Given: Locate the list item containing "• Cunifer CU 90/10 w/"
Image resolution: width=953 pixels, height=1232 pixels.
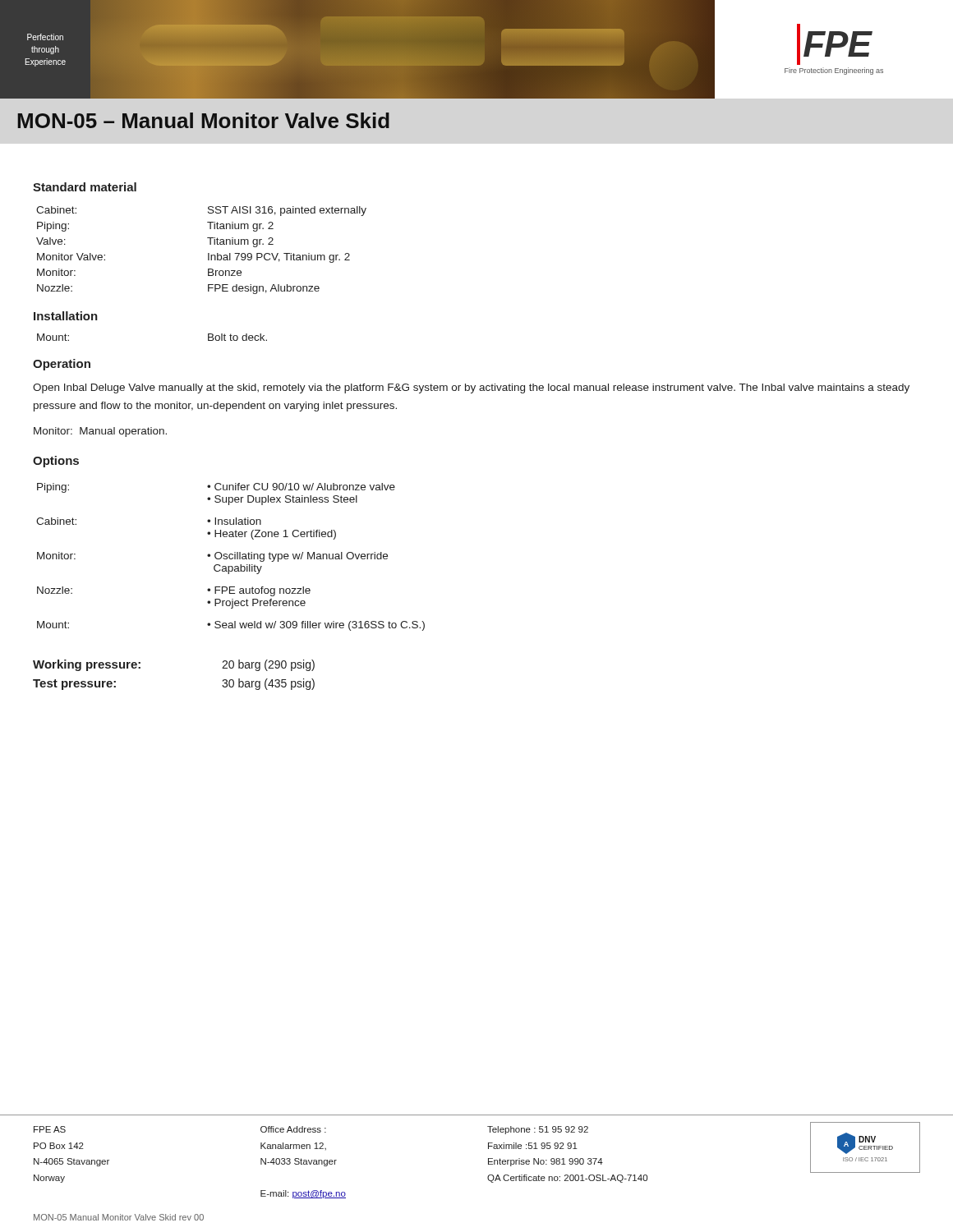Looking at the screenshot, I should (x=301, y=487).
